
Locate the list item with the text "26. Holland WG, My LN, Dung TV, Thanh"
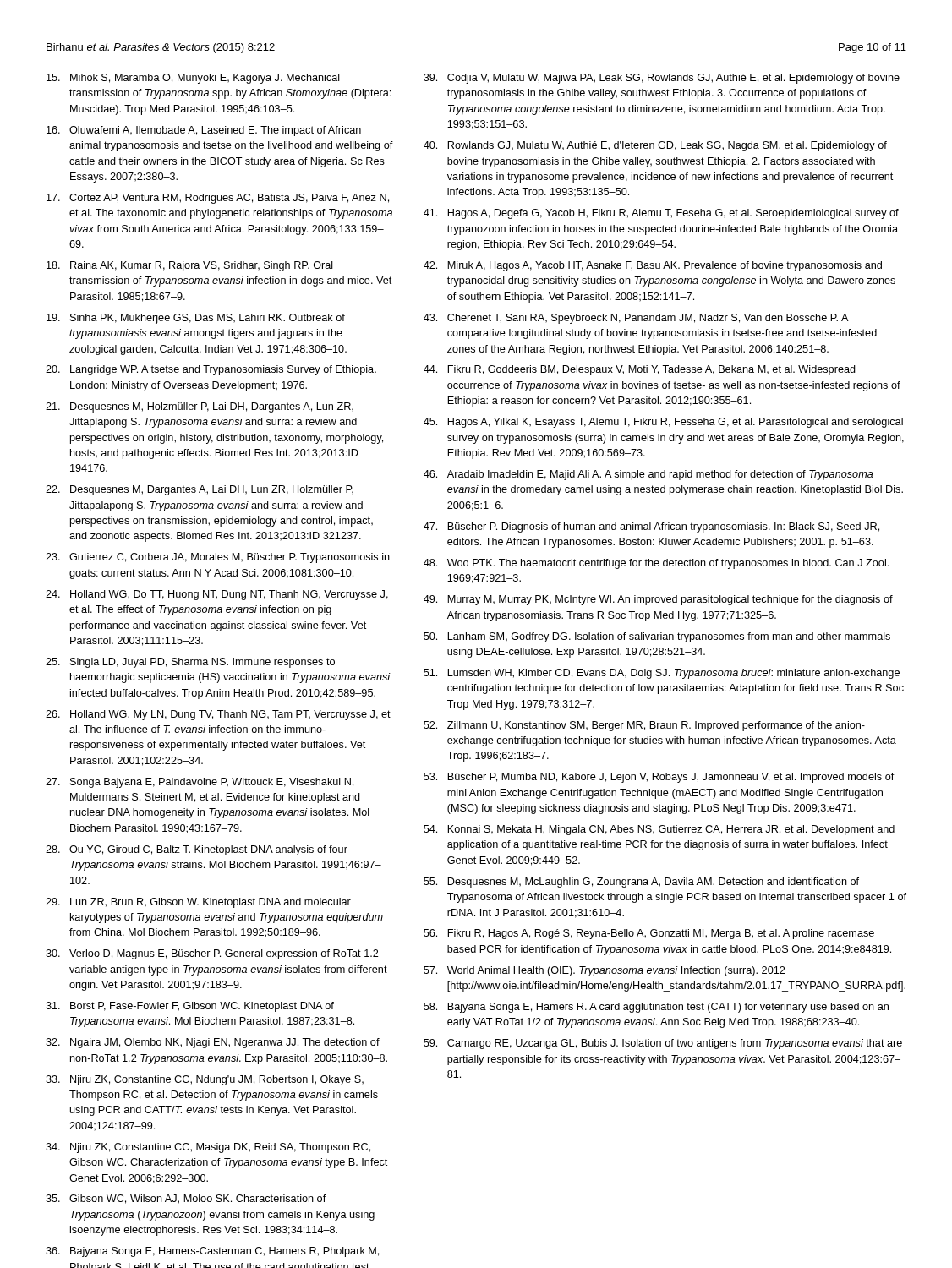pyautogui.click(x=219, y=737)
